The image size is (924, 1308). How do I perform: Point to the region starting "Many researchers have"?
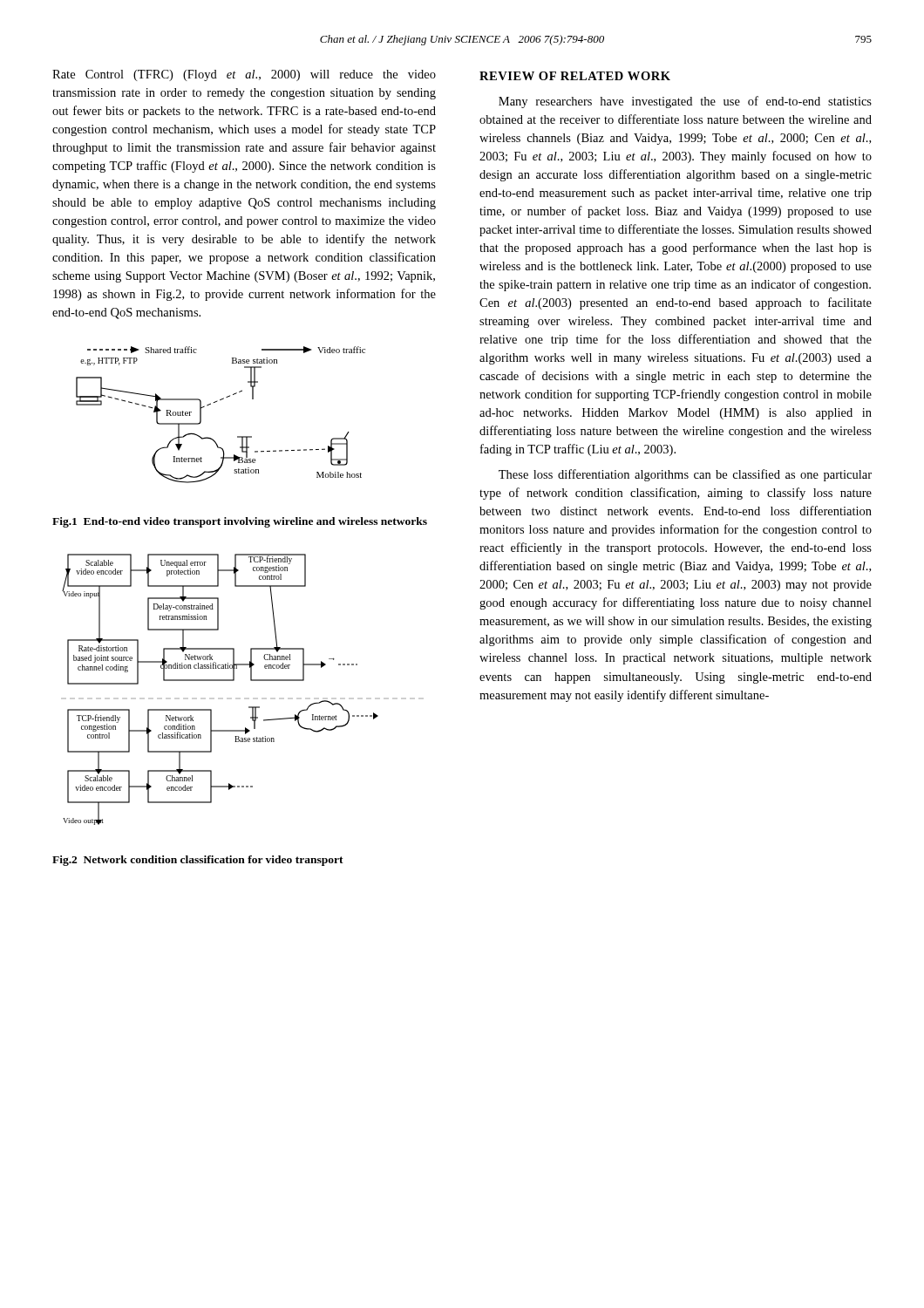click(x=676, y=398)
